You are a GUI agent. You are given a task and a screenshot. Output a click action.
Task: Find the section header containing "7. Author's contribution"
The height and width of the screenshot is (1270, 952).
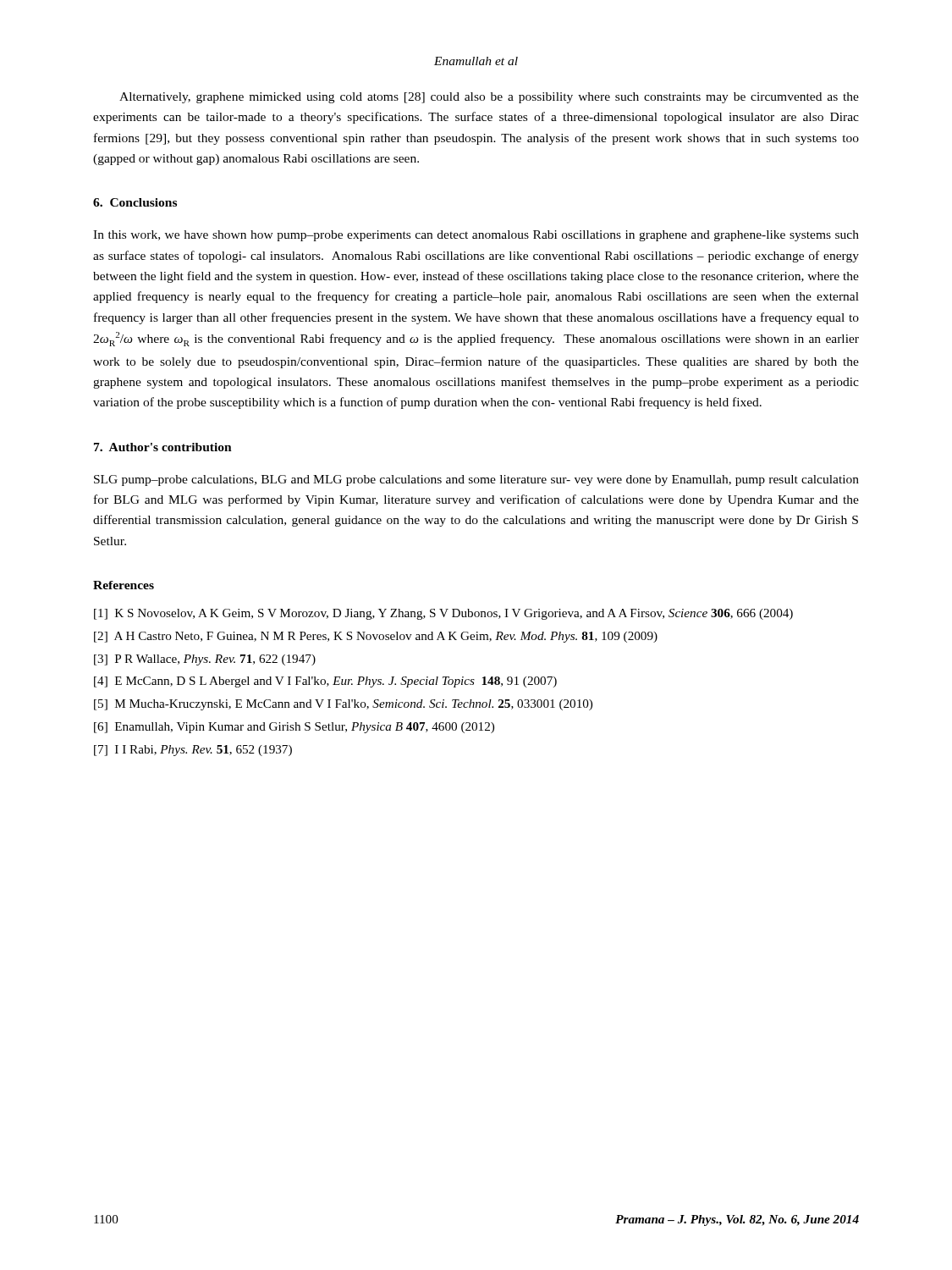[x=162, y=446]
